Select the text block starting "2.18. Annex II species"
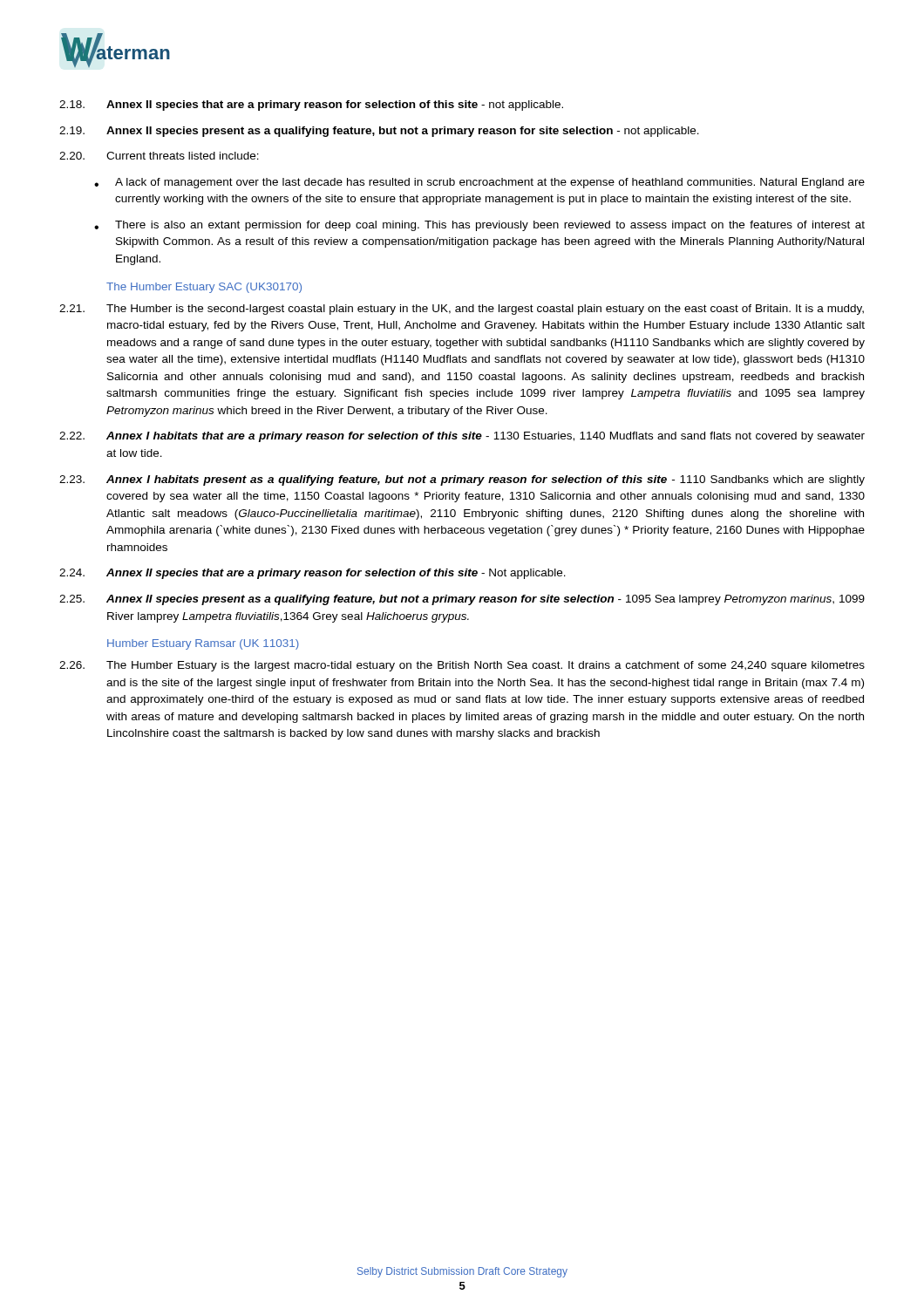This screenshot has width=924, height=1308. coord(462,104)
